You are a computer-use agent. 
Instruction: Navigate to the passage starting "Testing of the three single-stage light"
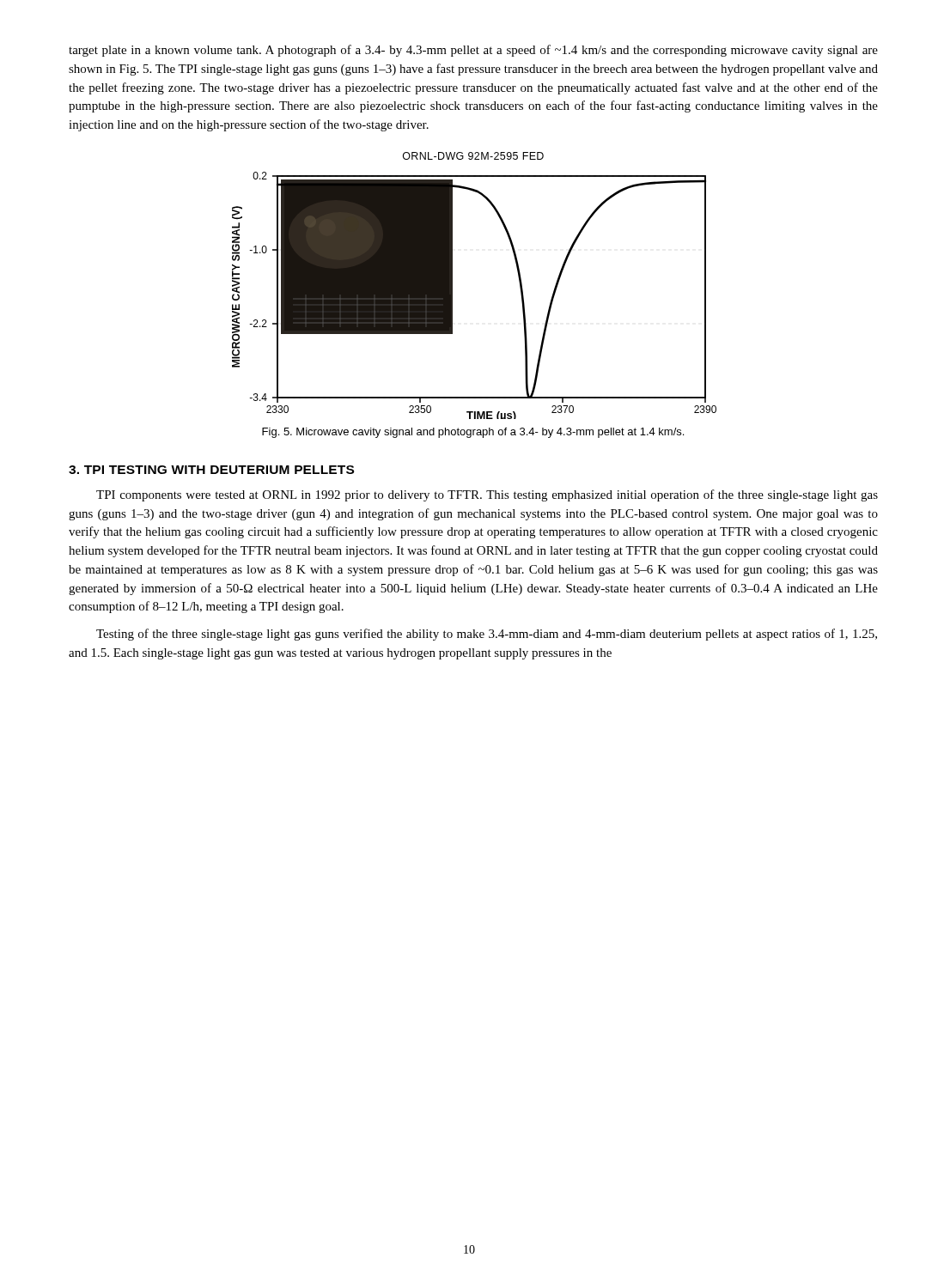(473, 643)
